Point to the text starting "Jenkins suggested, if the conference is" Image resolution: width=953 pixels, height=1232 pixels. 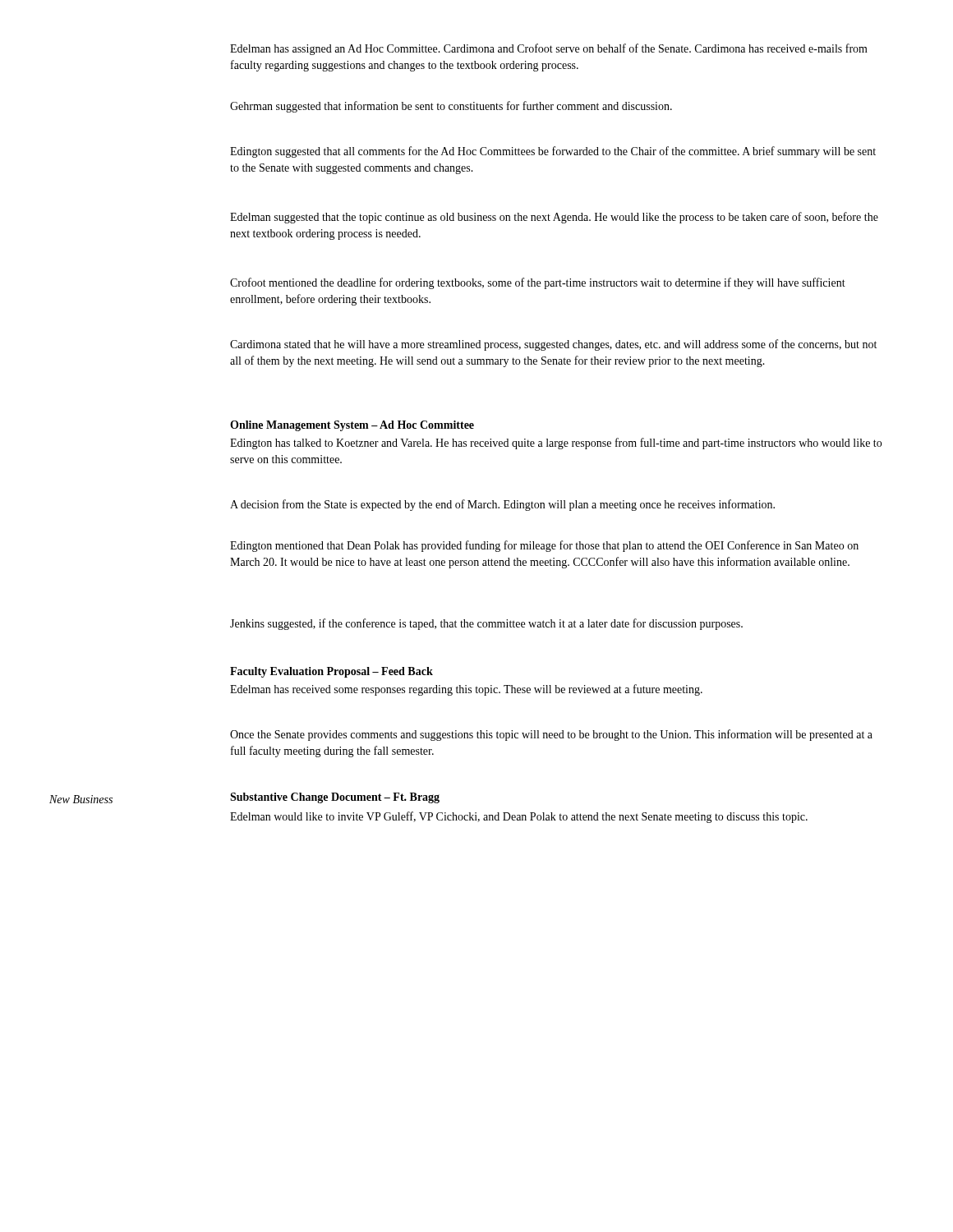point(559,624)
